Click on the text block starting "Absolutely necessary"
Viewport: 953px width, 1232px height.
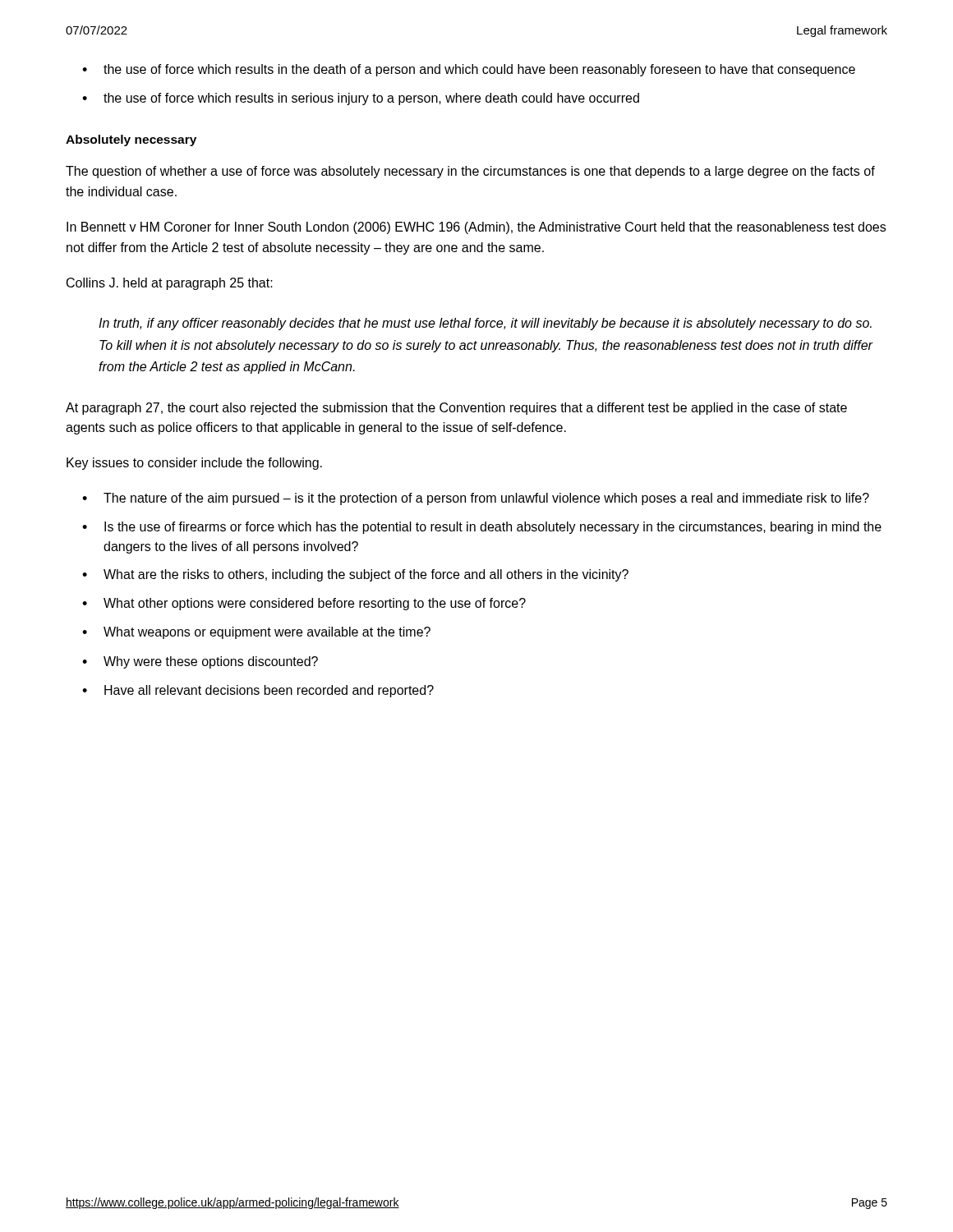[x=131, y=140]
